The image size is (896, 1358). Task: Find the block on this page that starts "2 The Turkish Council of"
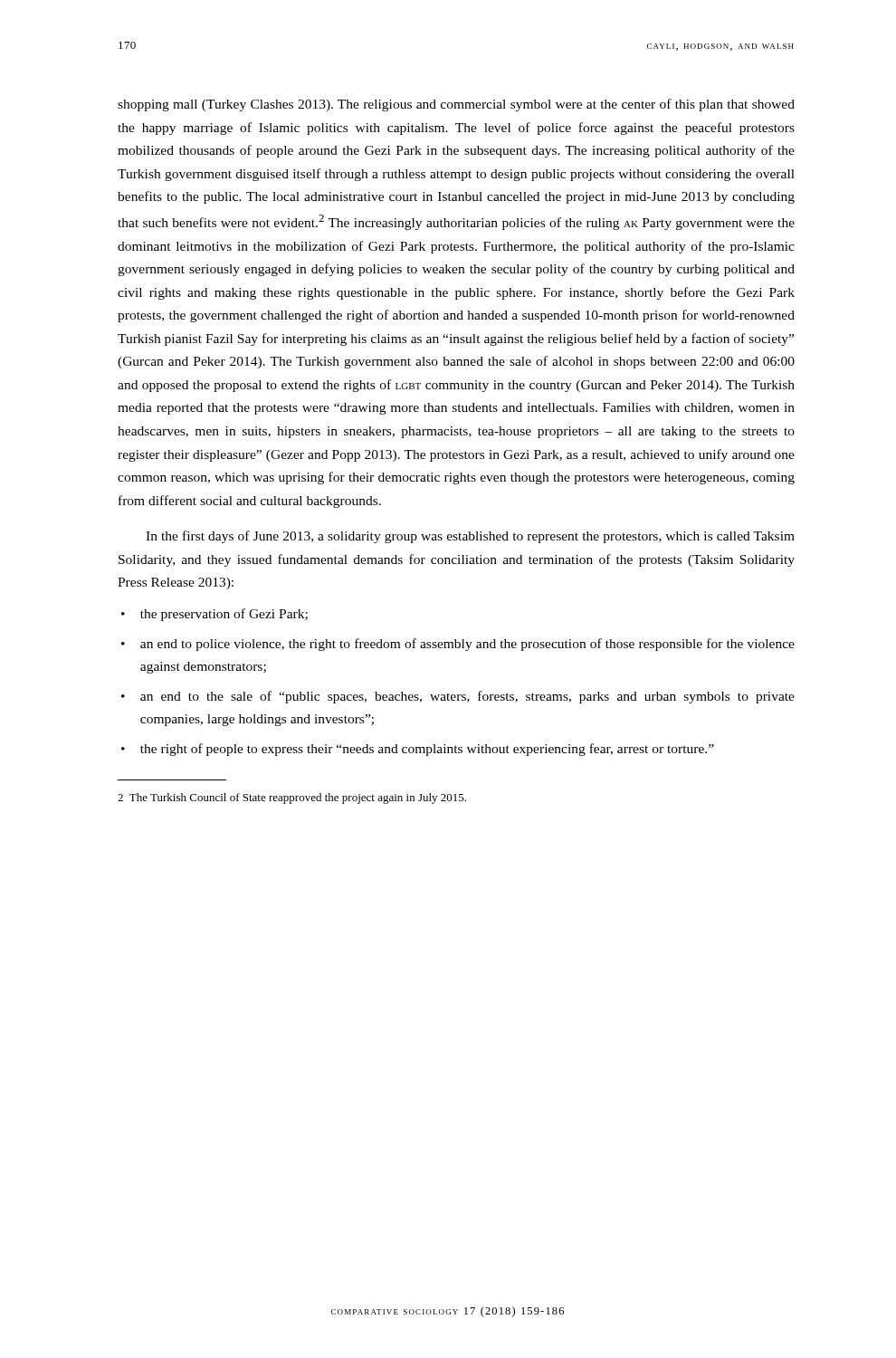(x=456, y=797)
